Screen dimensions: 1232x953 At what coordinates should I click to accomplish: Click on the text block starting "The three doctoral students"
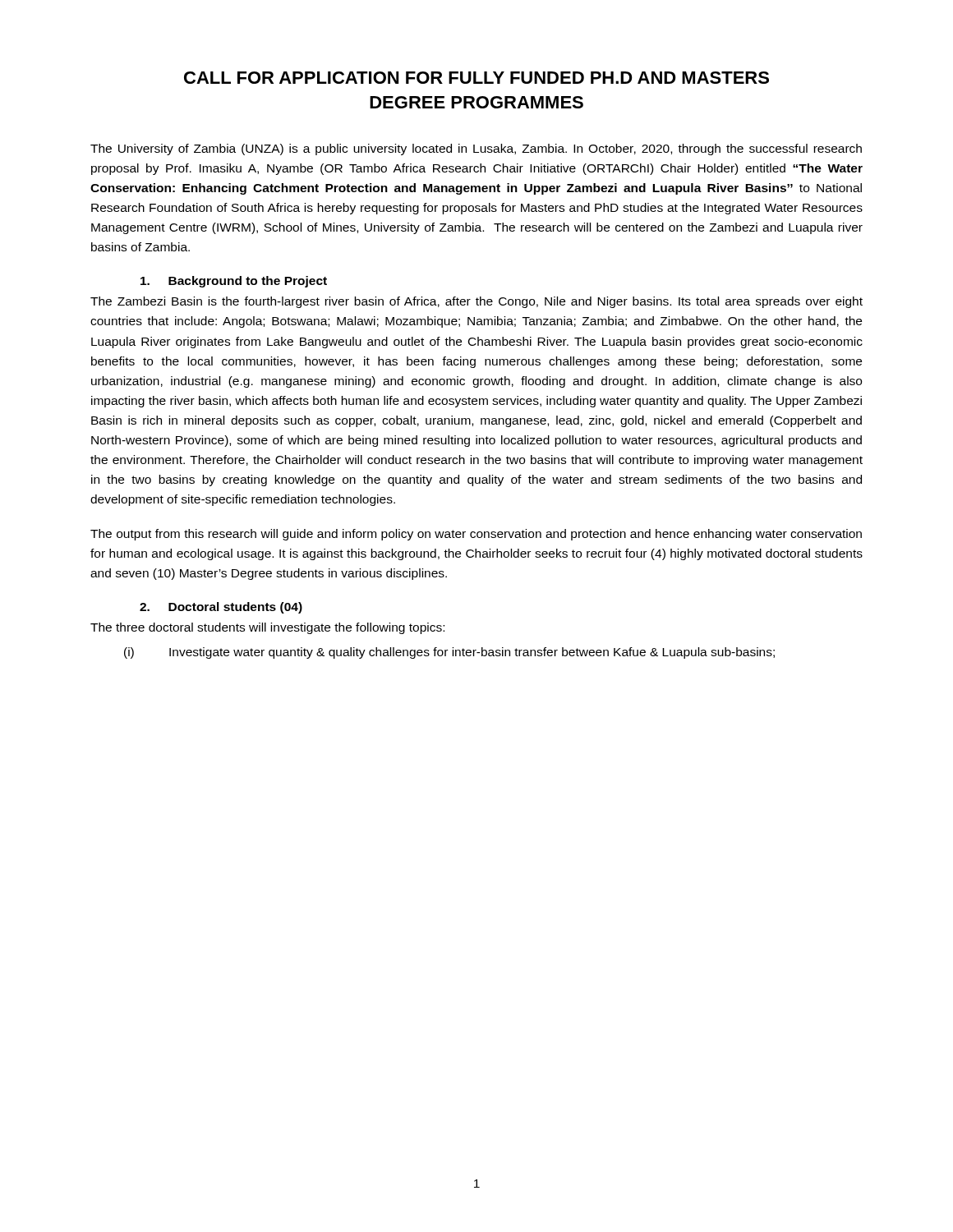pos(268,627)
